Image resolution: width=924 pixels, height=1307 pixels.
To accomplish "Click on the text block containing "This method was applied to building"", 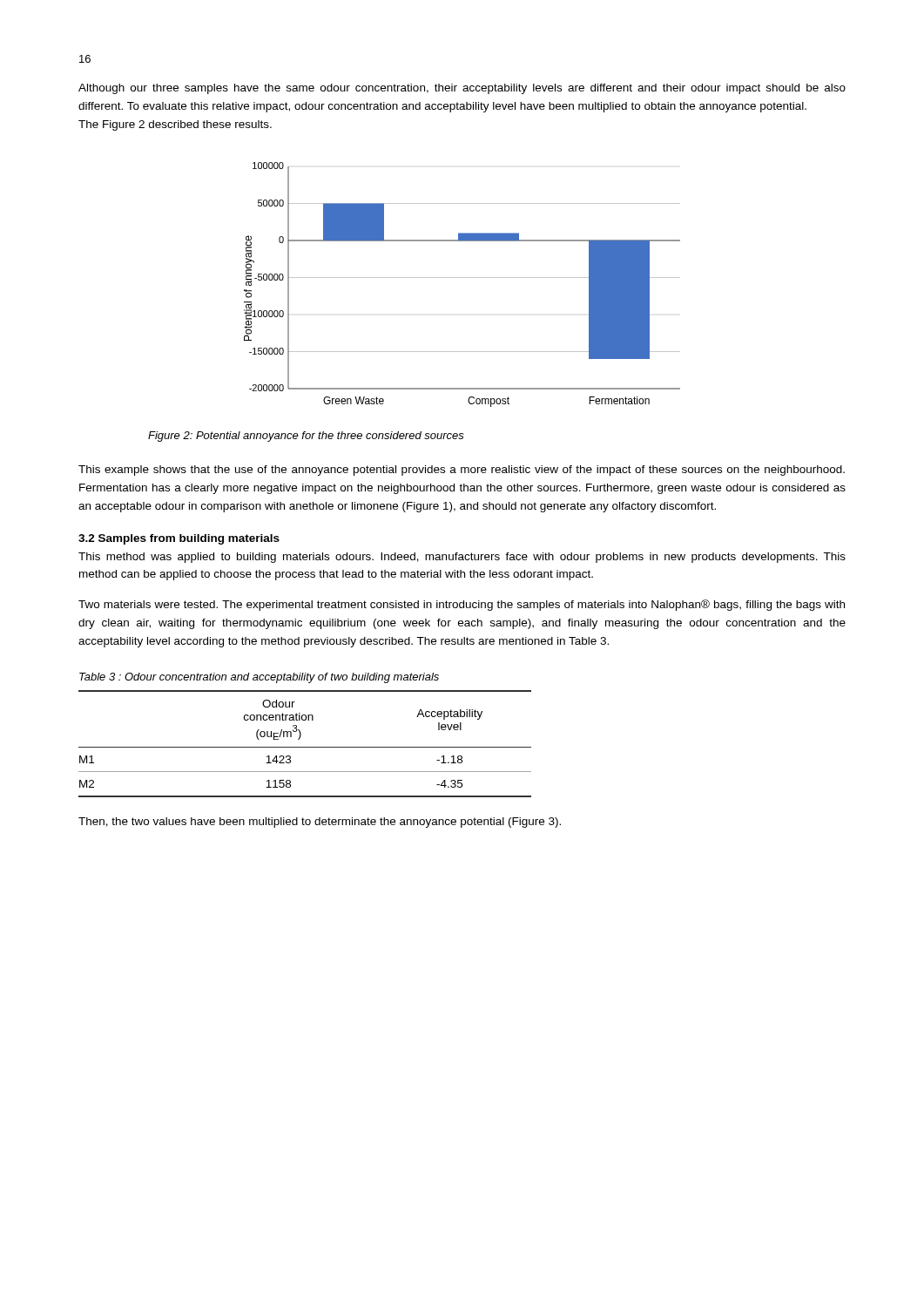I will point(462,565).
